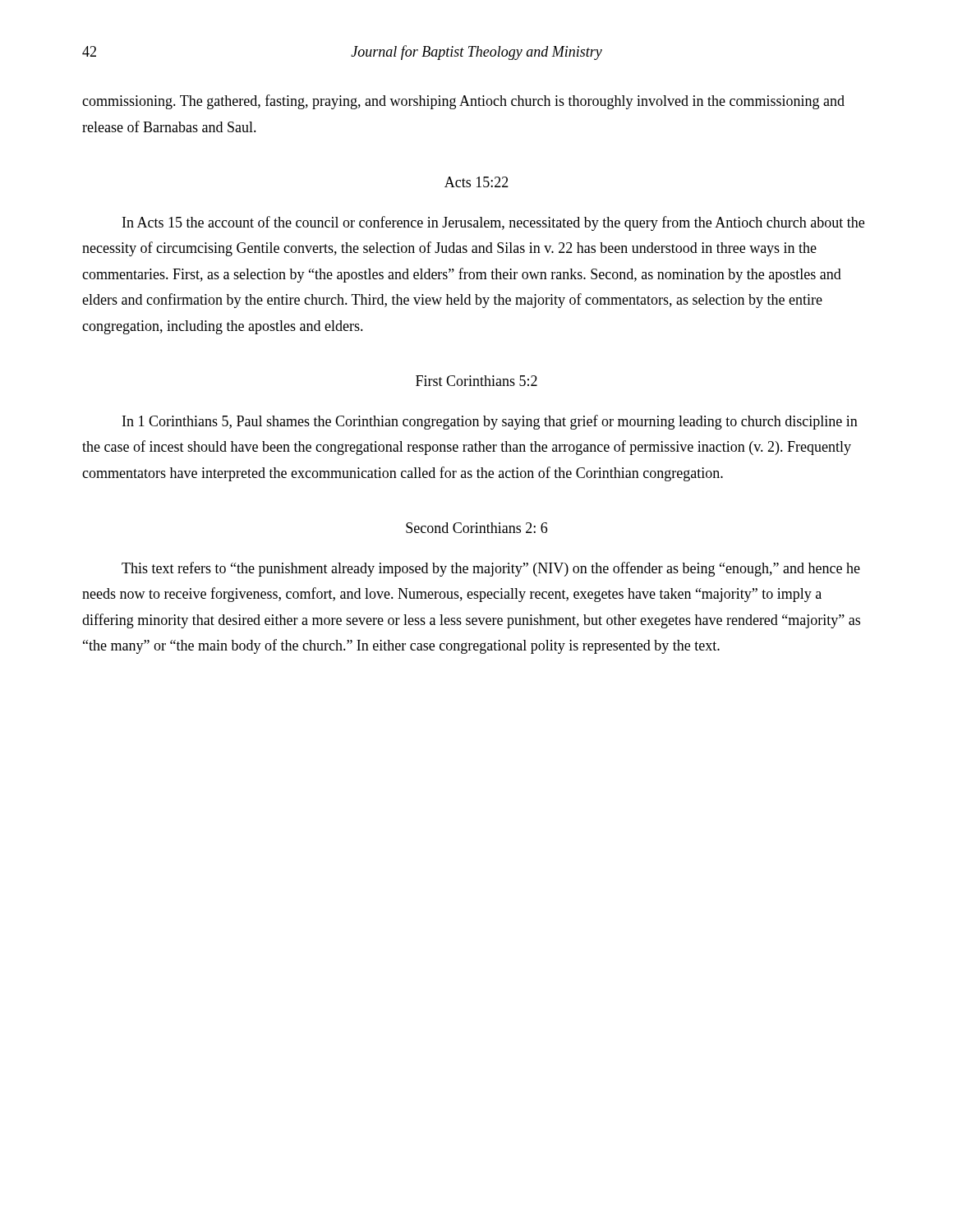Find "First Corinthians 5:2" on this page
Screen dimensions: 1232x953
476,381
